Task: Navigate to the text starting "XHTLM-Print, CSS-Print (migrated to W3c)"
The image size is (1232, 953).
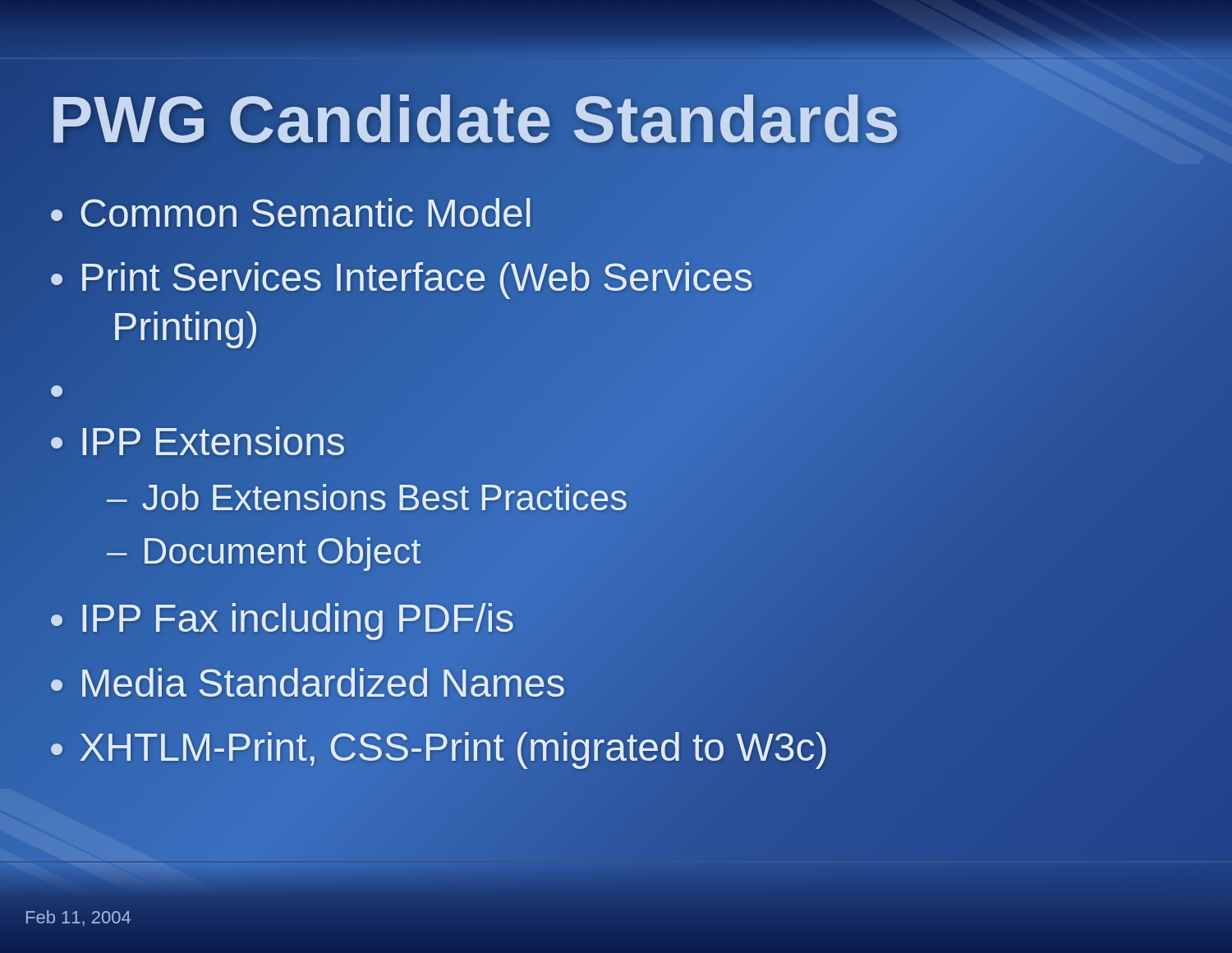Action: click(x=454, y=747)
